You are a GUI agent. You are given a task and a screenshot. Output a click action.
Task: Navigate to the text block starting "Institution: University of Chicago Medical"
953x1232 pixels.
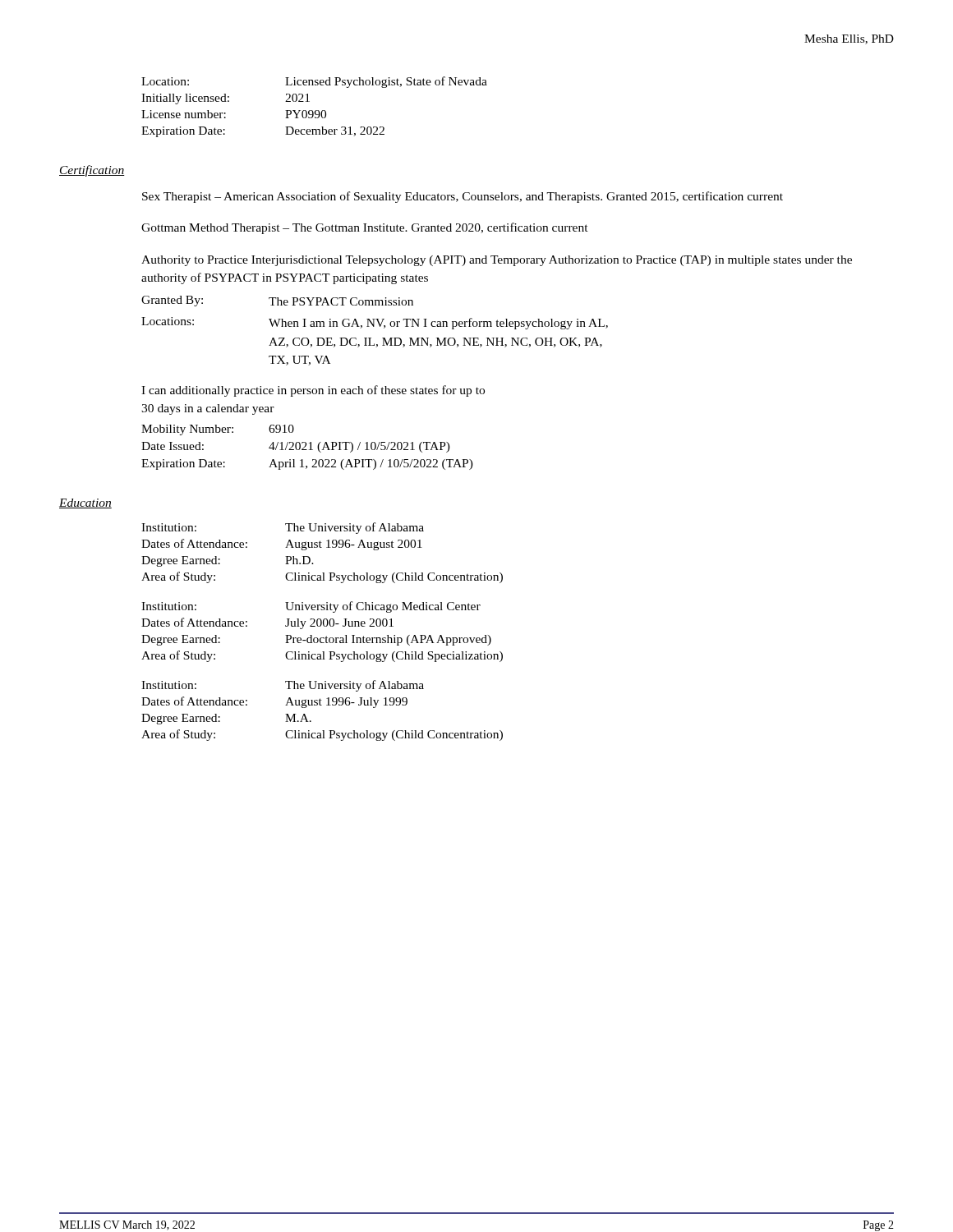(311, 607)
